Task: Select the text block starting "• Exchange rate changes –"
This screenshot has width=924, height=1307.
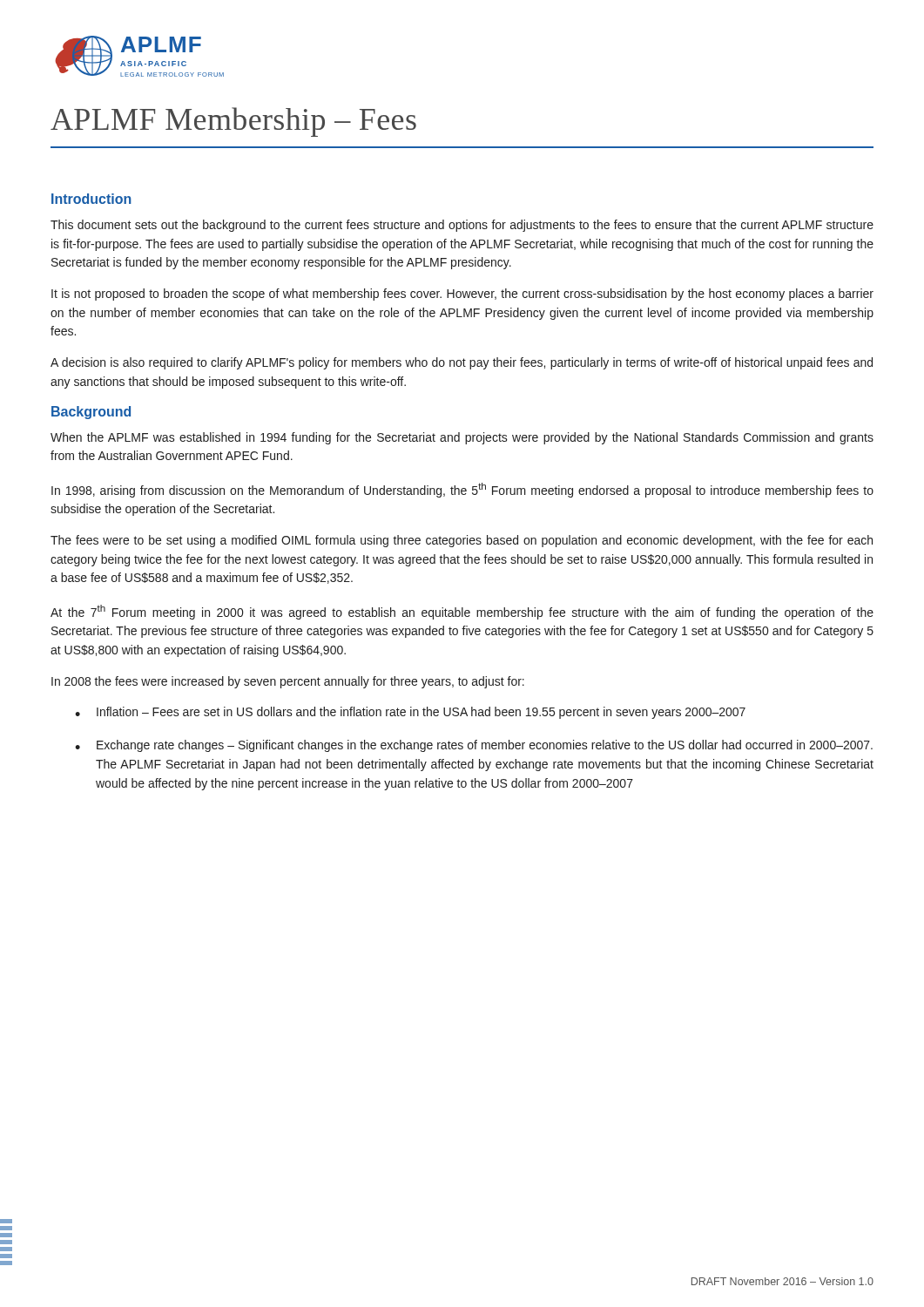Action: (474, 765)
